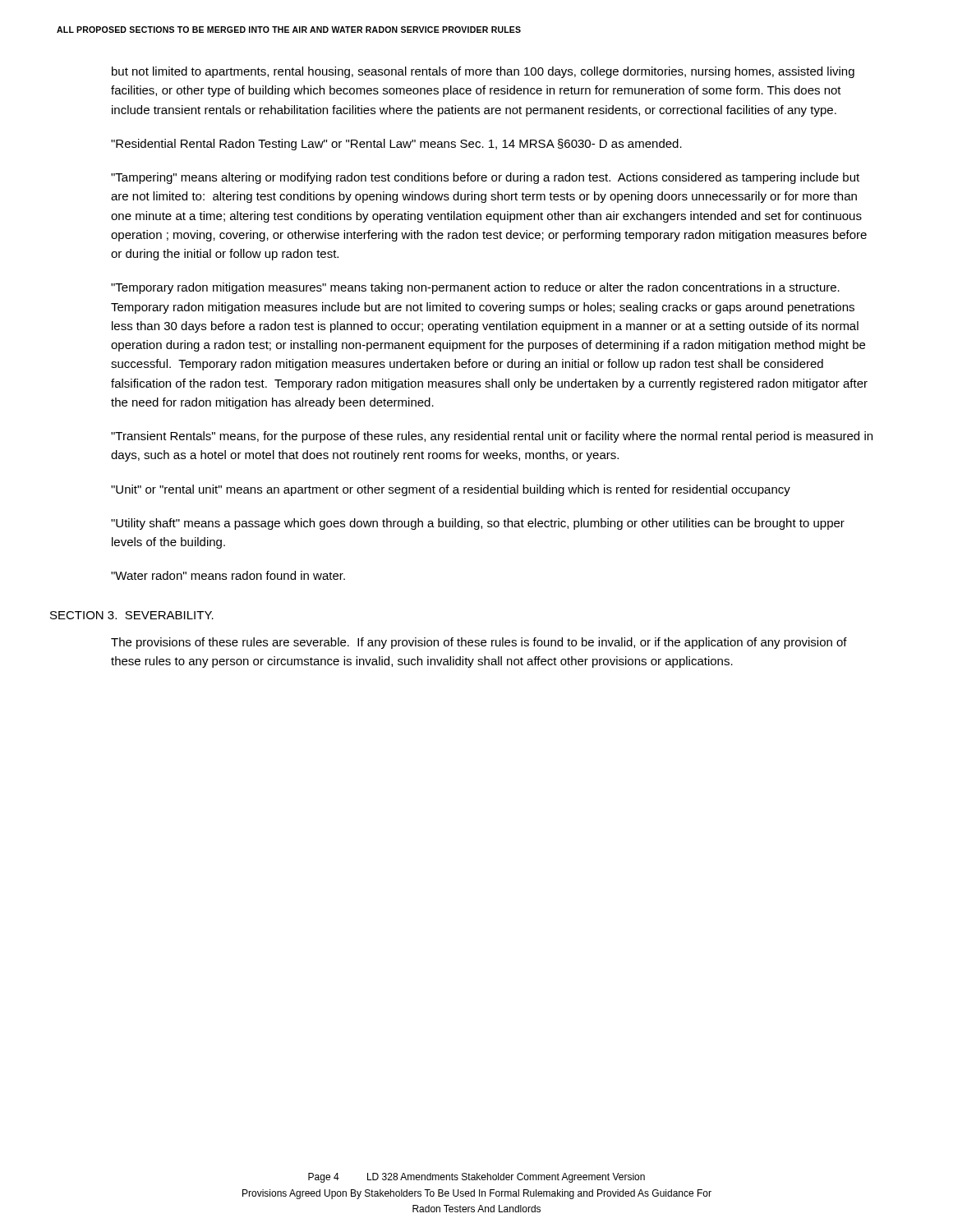Find the text block that reads ""Water radon" means radon found"
This screenshot has height=1232, width=953.
[228, 576]
